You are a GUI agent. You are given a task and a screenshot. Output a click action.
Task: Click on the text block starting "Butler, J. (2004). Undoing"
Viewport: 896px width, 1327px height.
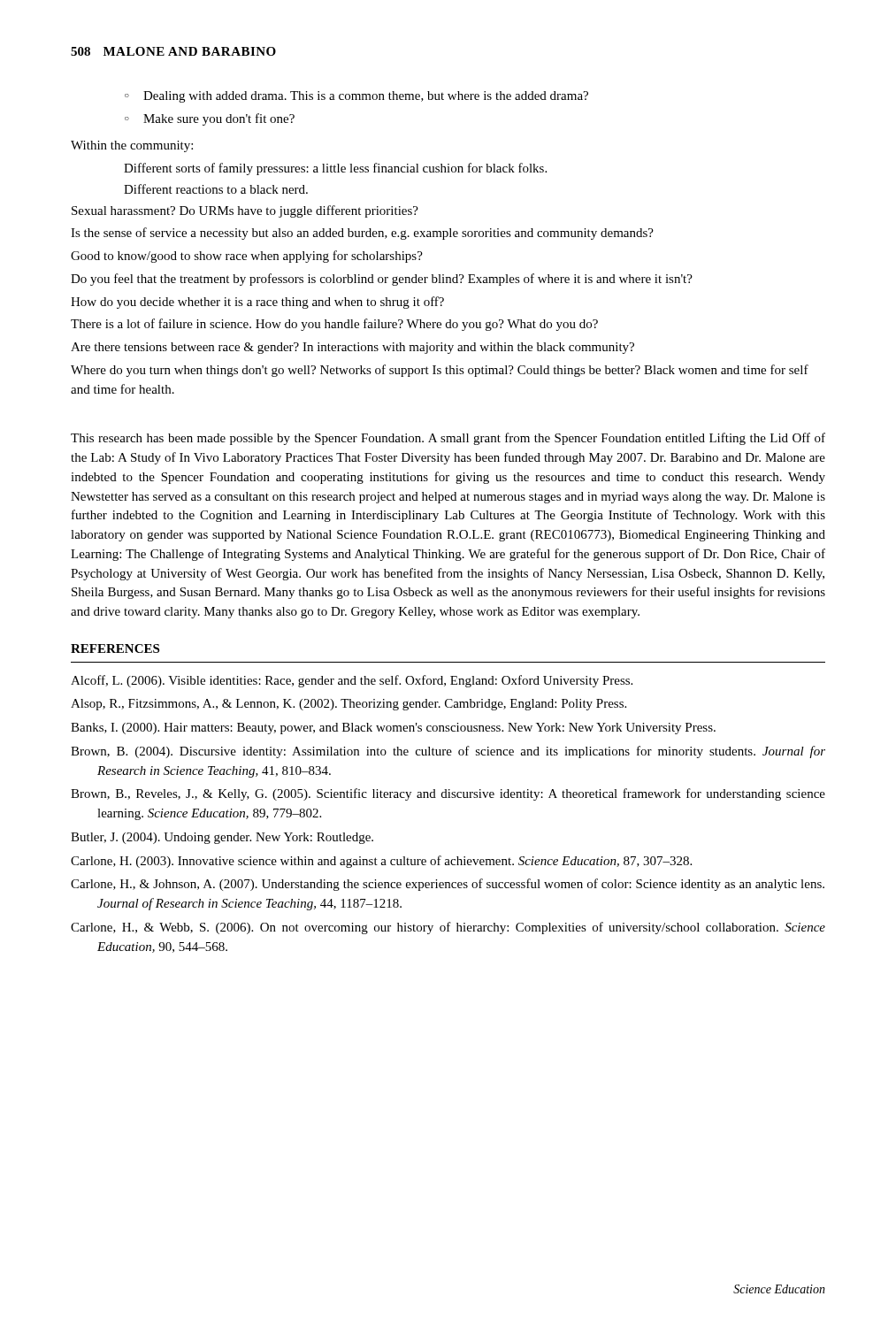236,837
